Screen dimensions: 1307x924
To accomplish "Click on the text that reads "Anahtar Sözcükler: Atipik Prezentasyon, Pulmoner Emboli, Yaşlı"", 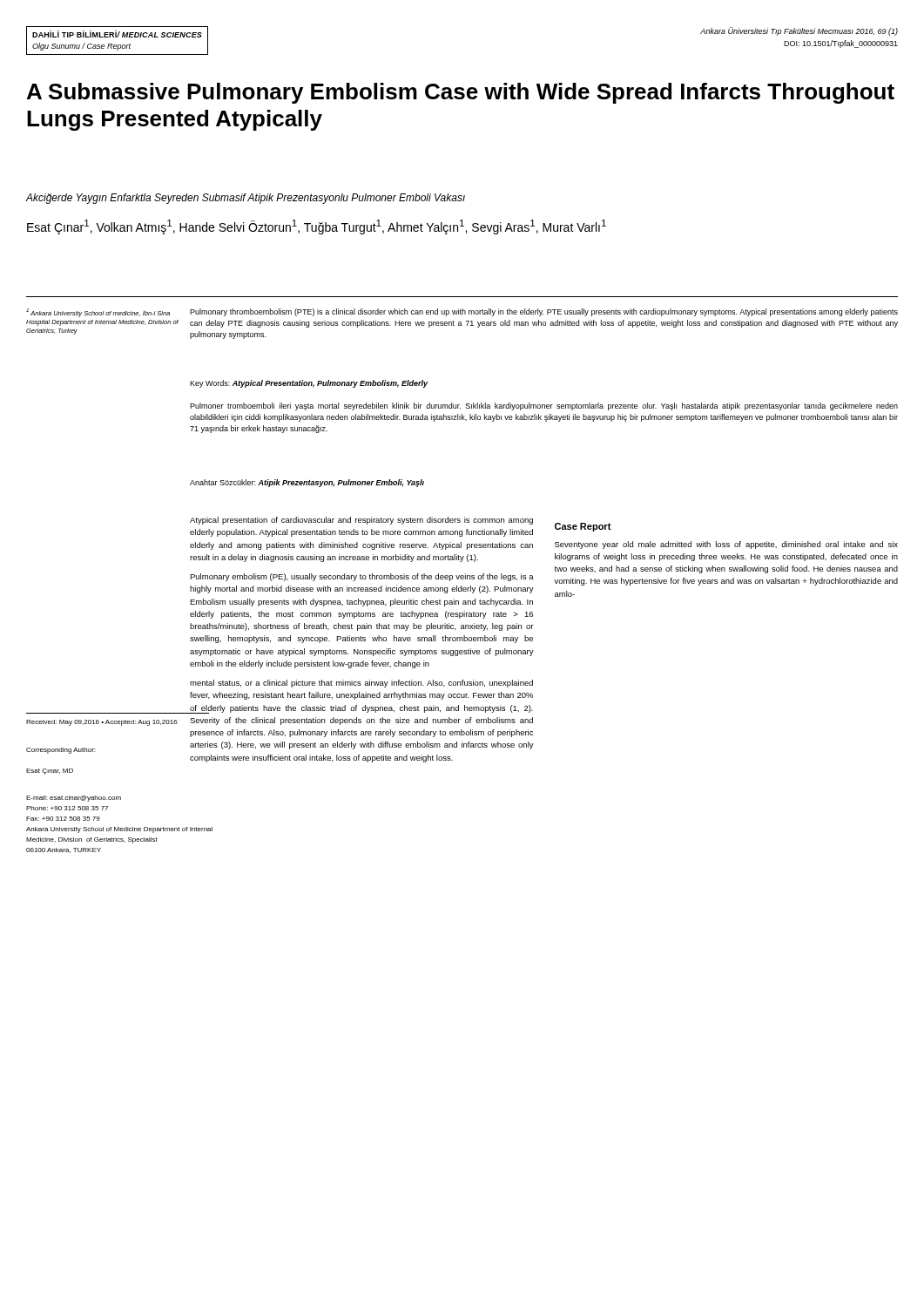I will click(307, 483).
